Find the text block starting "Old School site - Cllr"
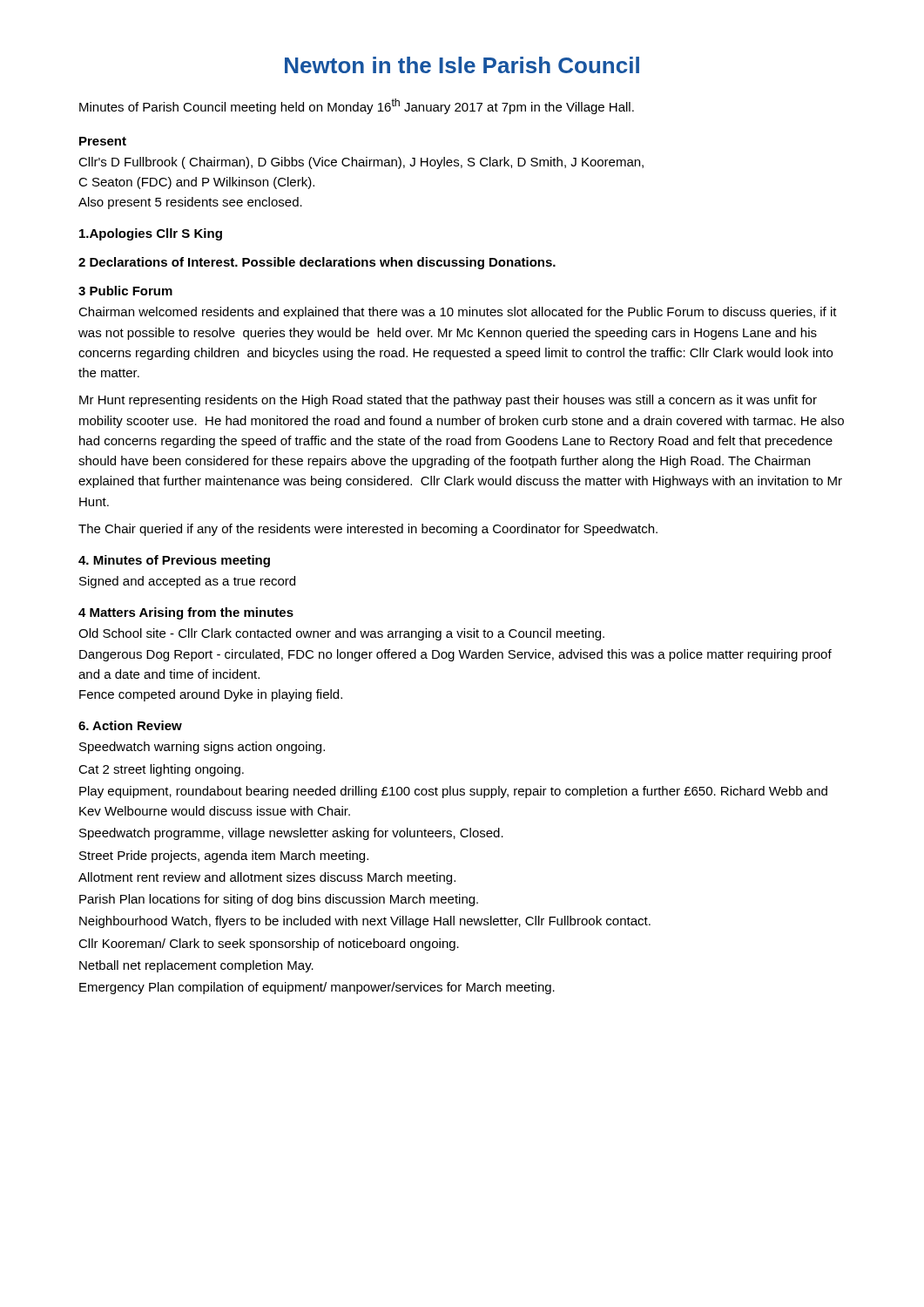Image resolution: width=924 pixels, height=1307 pixels. point(455,664)
